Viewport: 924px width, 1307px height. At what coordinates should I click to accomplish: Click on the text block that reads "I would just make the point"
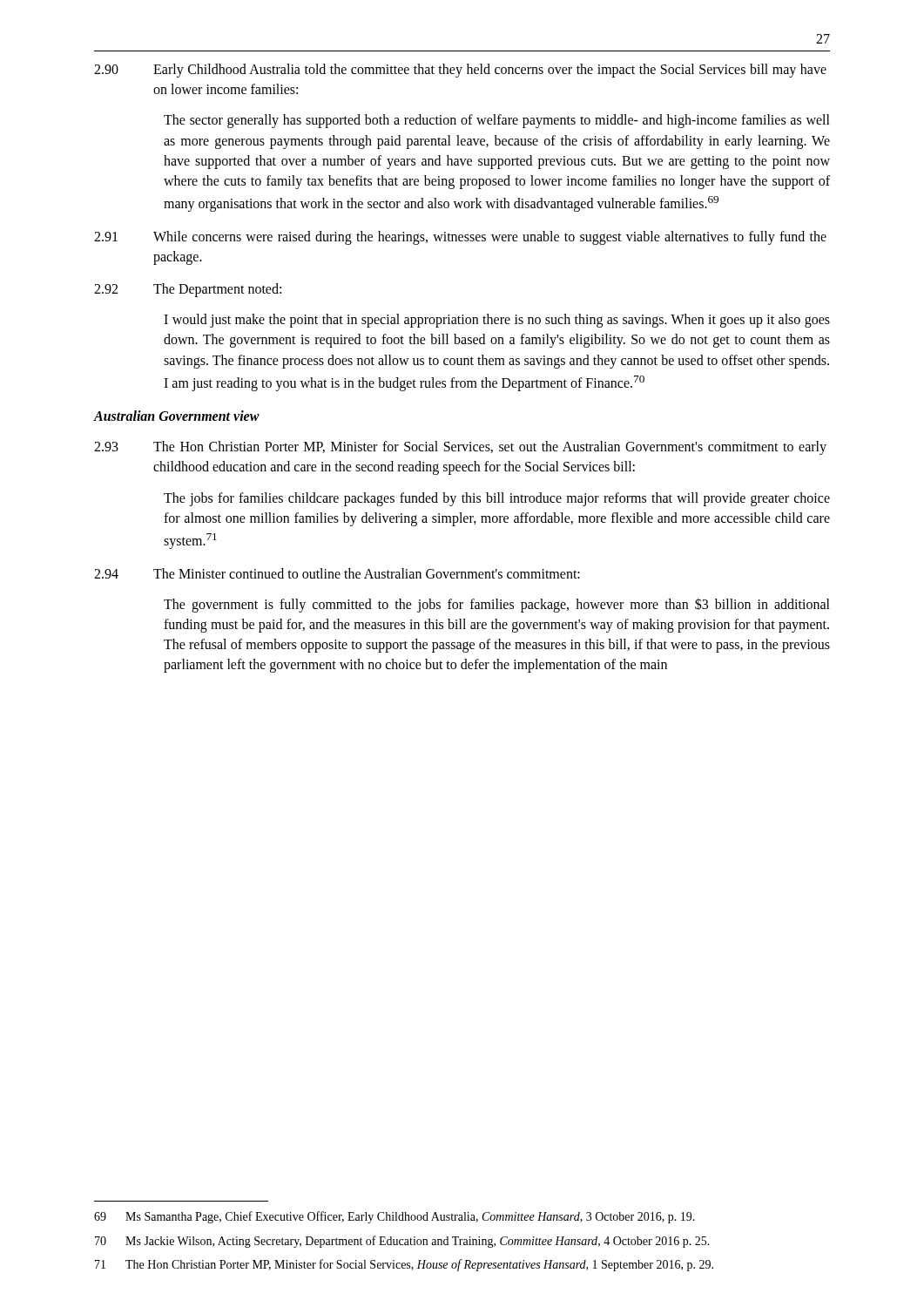[497, 351]
